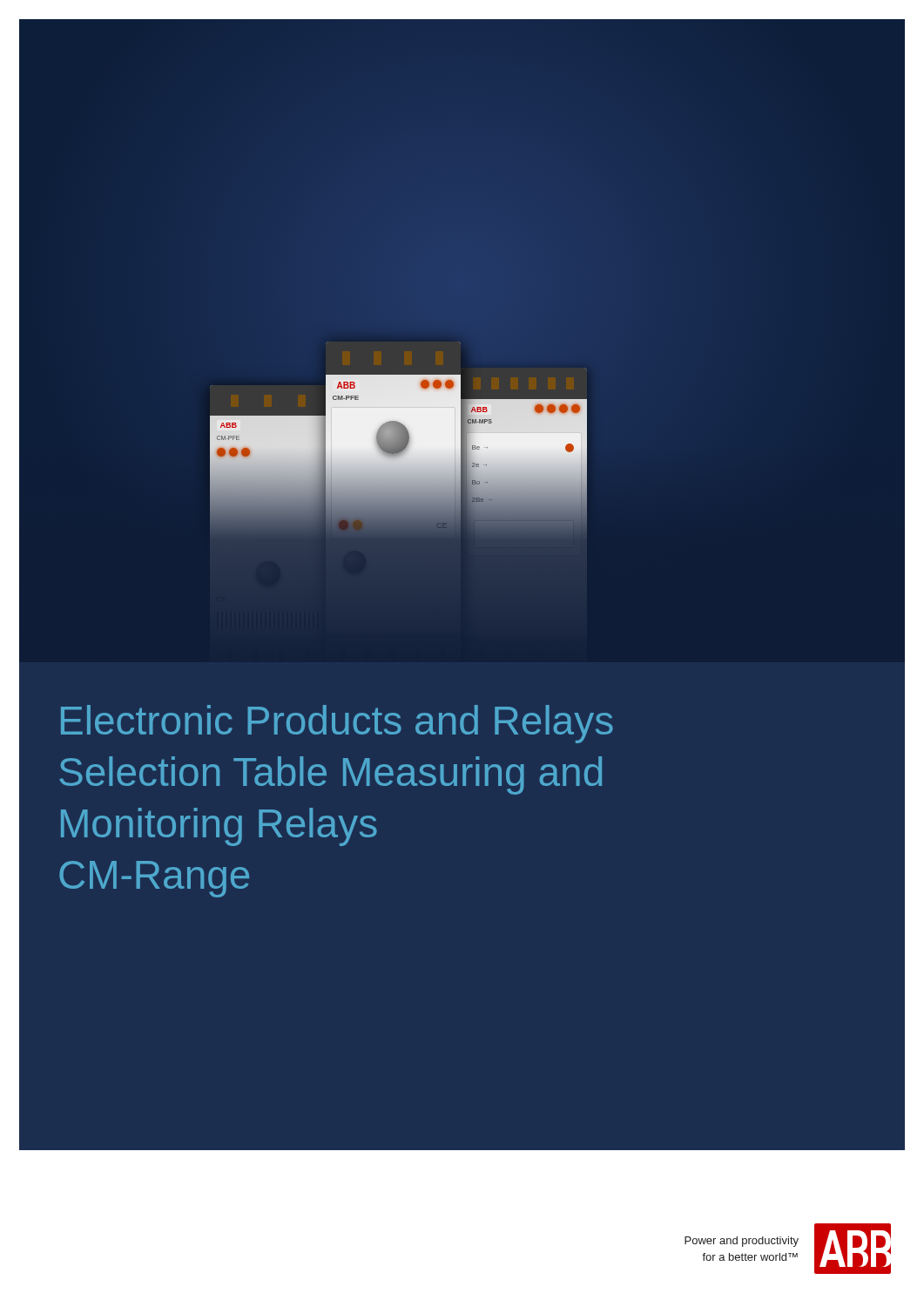Navigate to the element starting "Power and productivityfor a better world™"

741,1248
